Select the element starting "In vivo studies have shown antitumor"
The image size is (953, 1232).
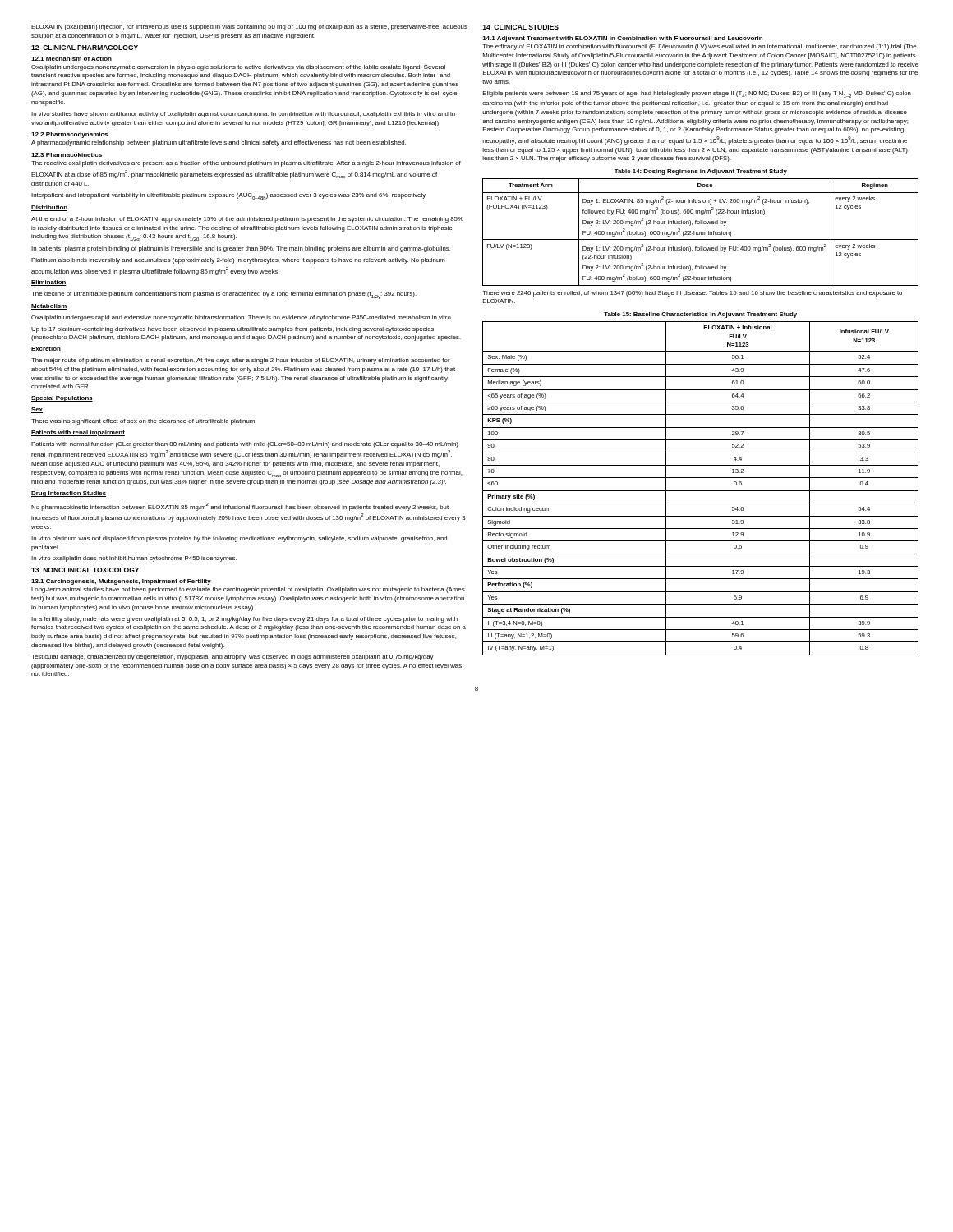click(249, 119)
